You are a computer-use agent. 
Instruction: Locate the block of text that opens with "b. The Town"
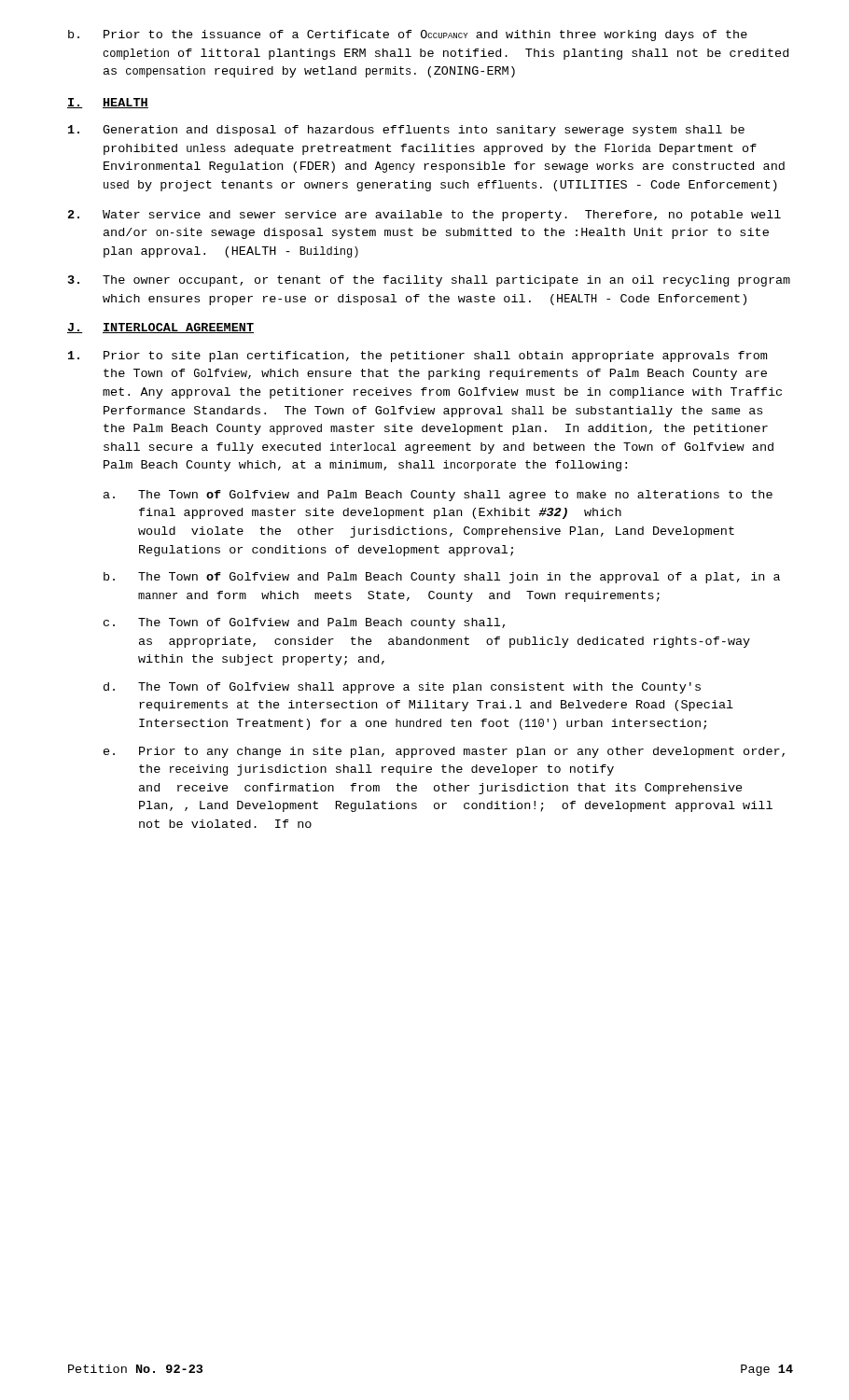pyautogui.click(x=448, y=587)
